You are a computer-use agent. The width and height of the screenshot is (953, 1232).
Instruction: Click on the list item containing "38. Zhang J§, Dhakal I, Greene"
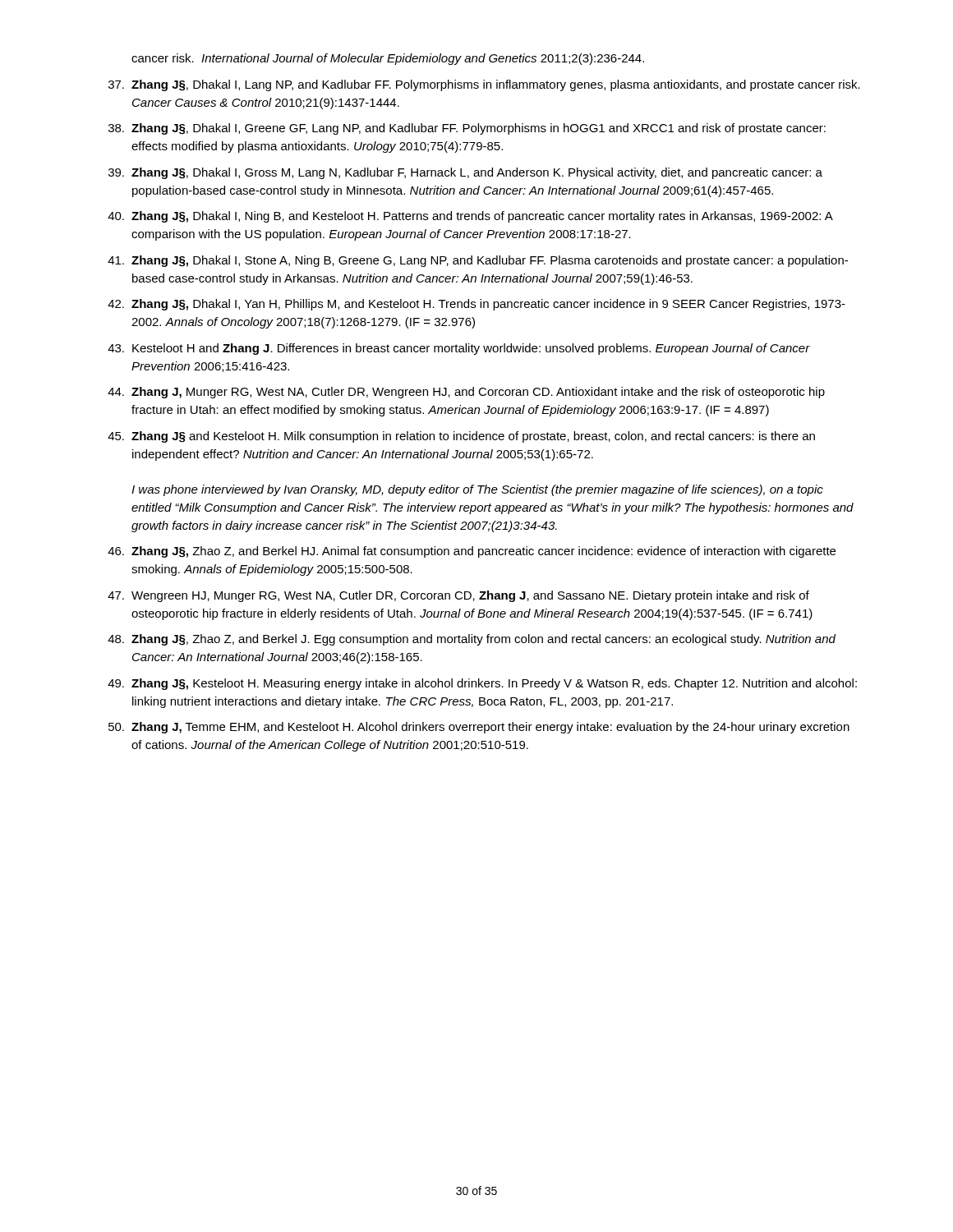coord(476,137)
